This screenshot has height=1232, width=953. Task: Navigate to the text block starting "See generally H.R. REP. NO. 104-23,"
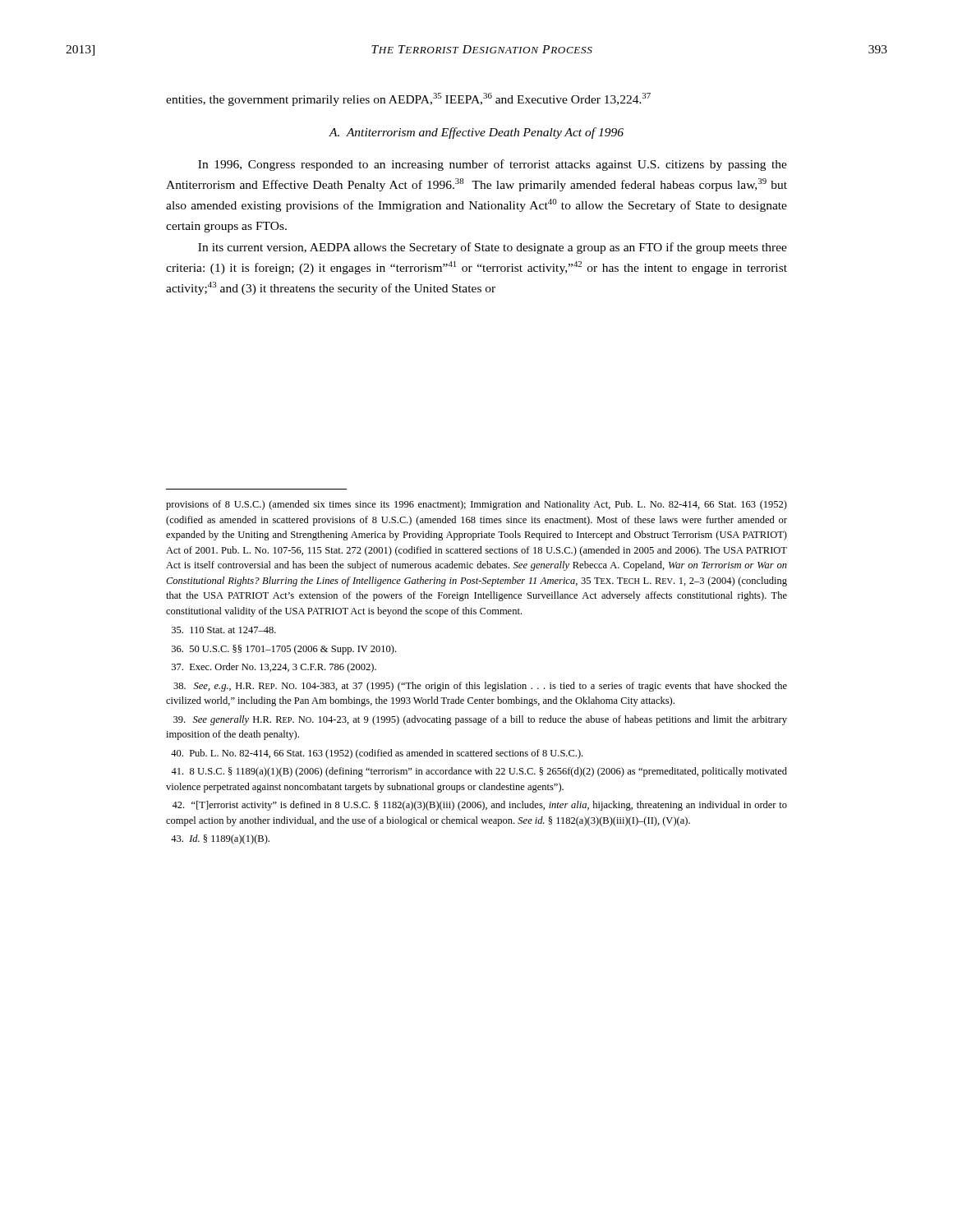tap(476, 727)
